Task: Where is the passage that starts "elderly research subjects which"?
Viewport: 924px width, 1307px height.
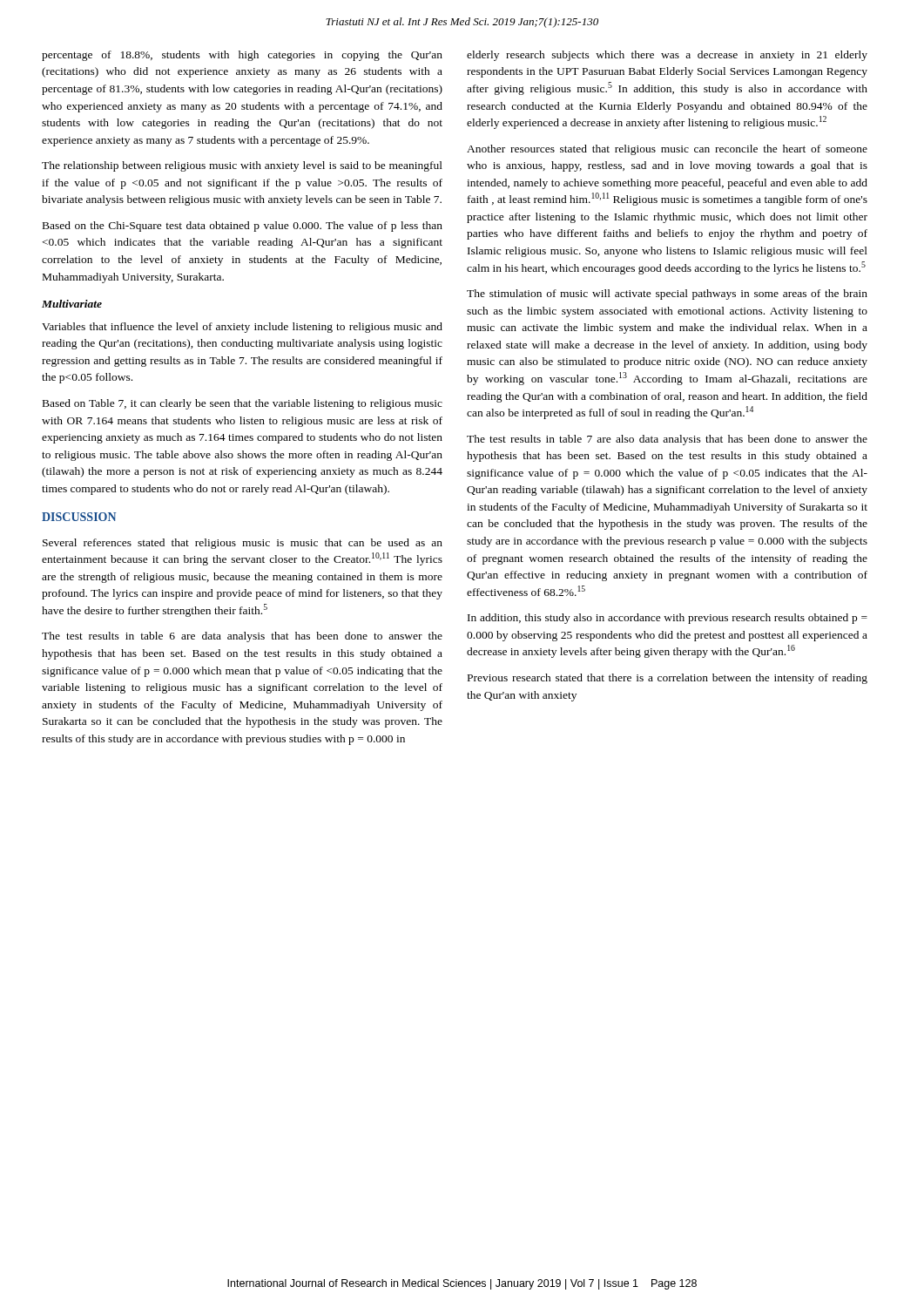Action: tap(667, 89)
